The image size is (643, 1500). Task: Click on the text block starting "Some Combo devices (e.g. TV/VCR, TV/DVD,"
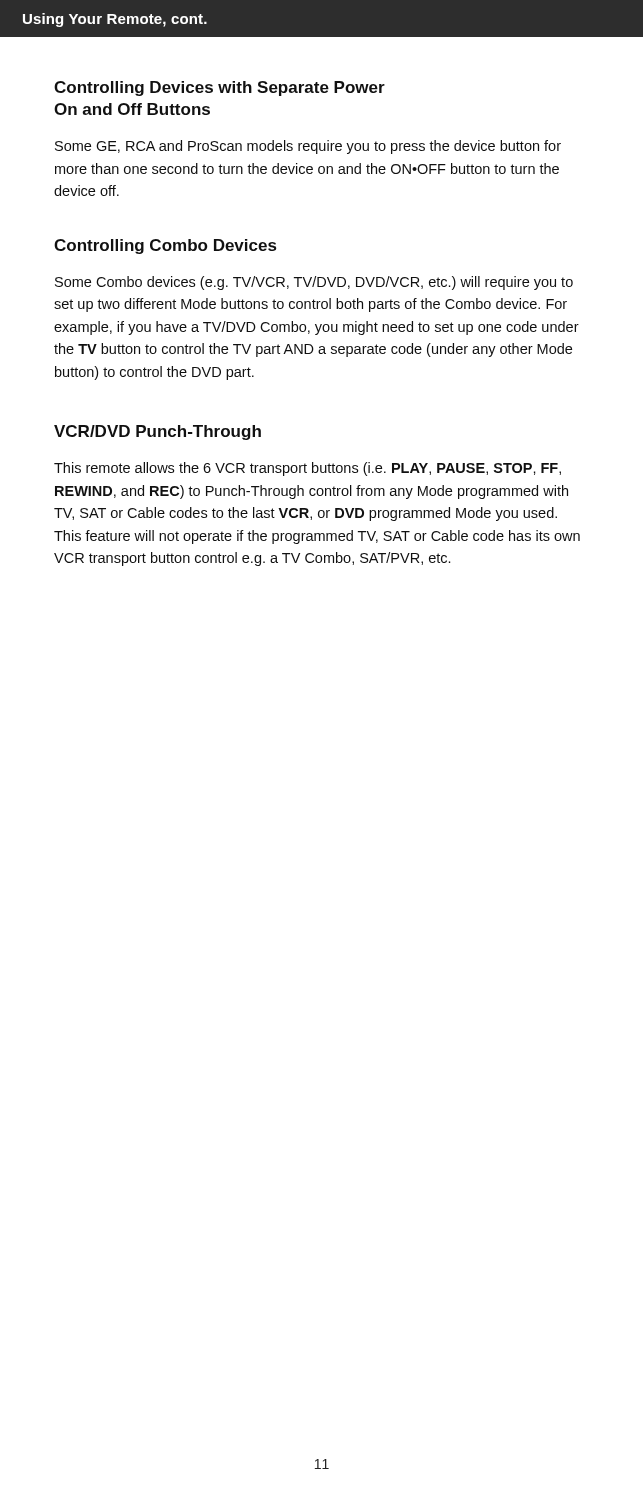point(316,327)
